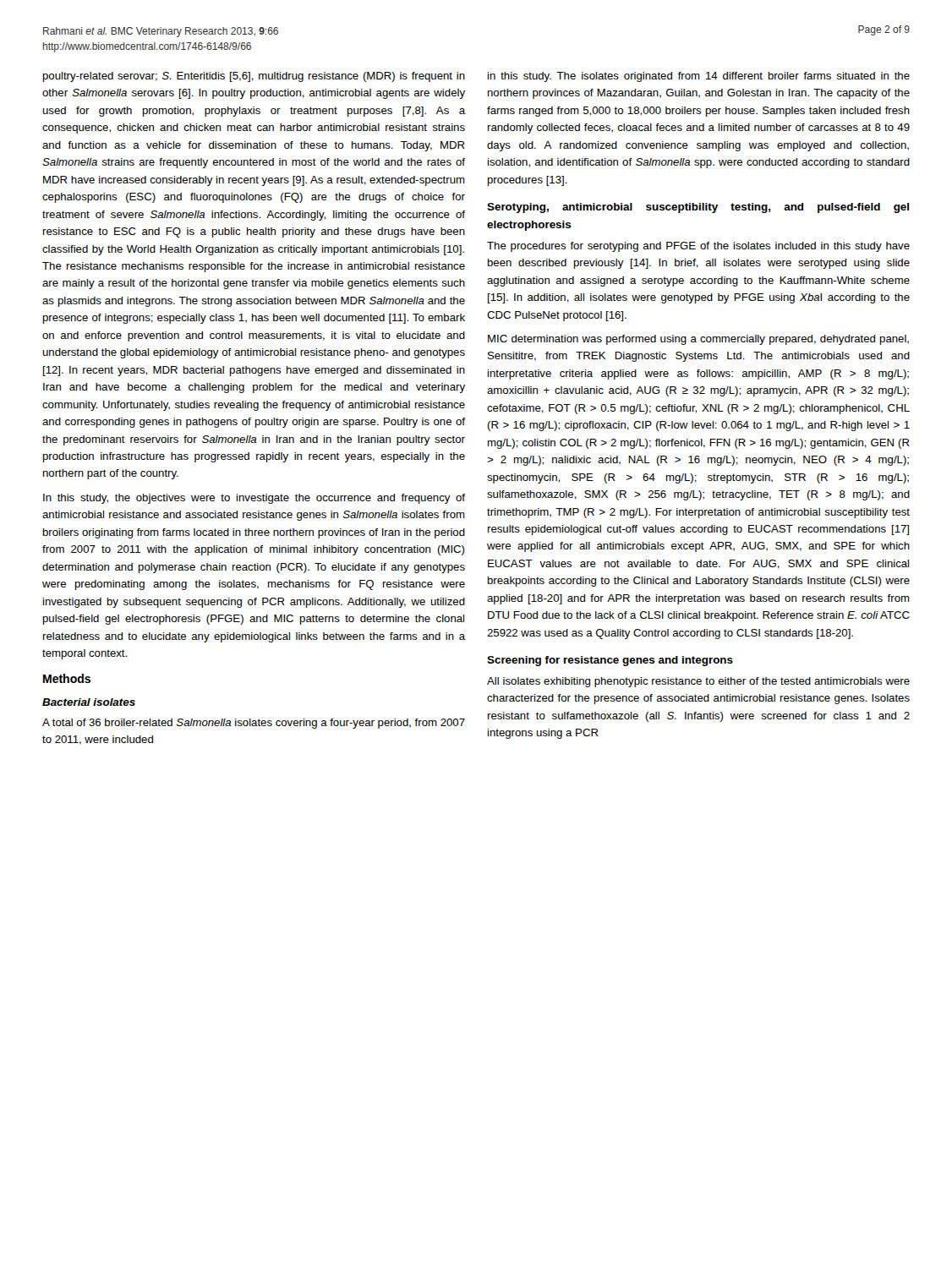Find the text block with the text "The procedures for serotyping and"

(698, 280)
